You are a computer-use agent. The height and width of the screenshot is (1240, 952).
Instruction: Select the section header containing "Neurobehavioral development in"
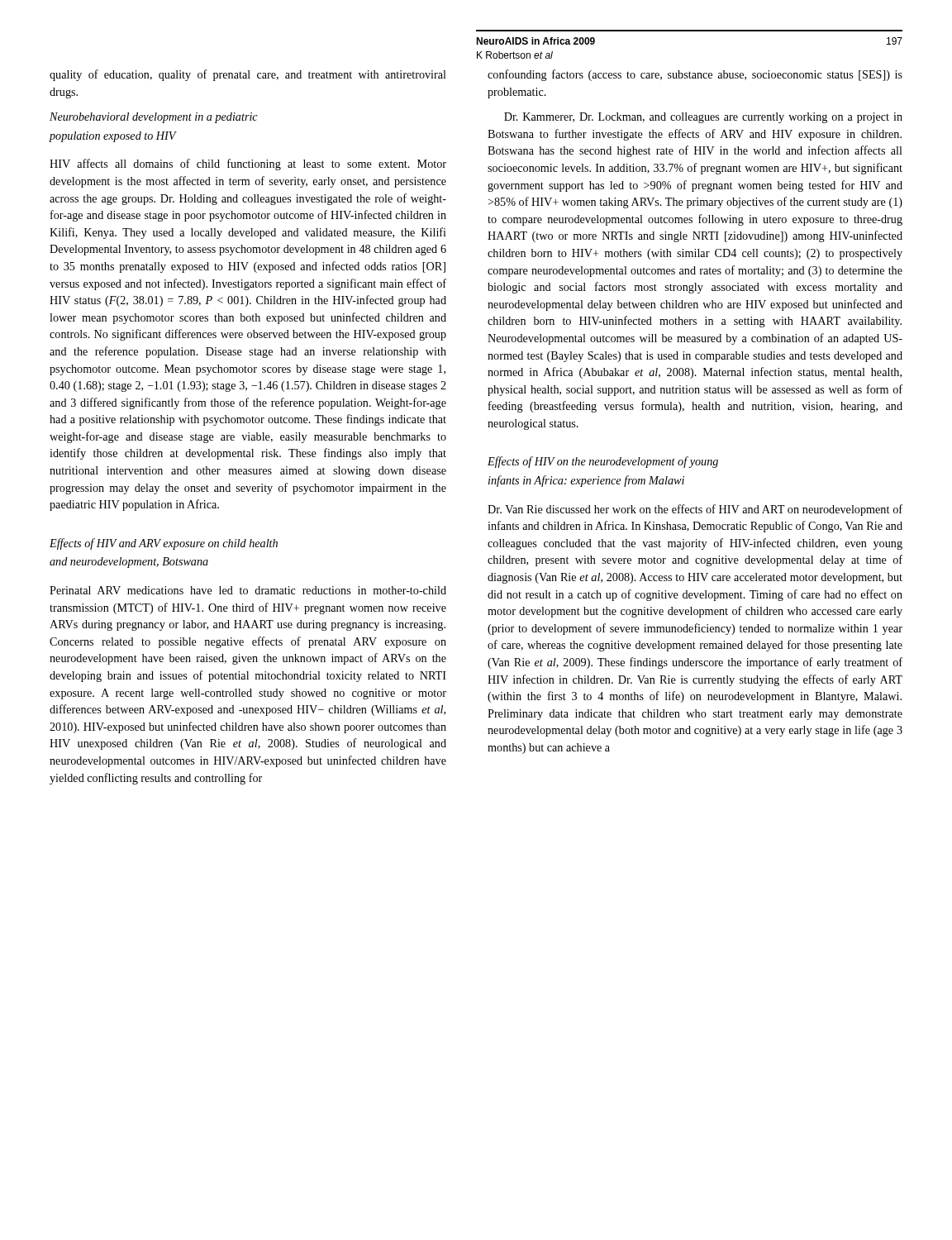248,126
